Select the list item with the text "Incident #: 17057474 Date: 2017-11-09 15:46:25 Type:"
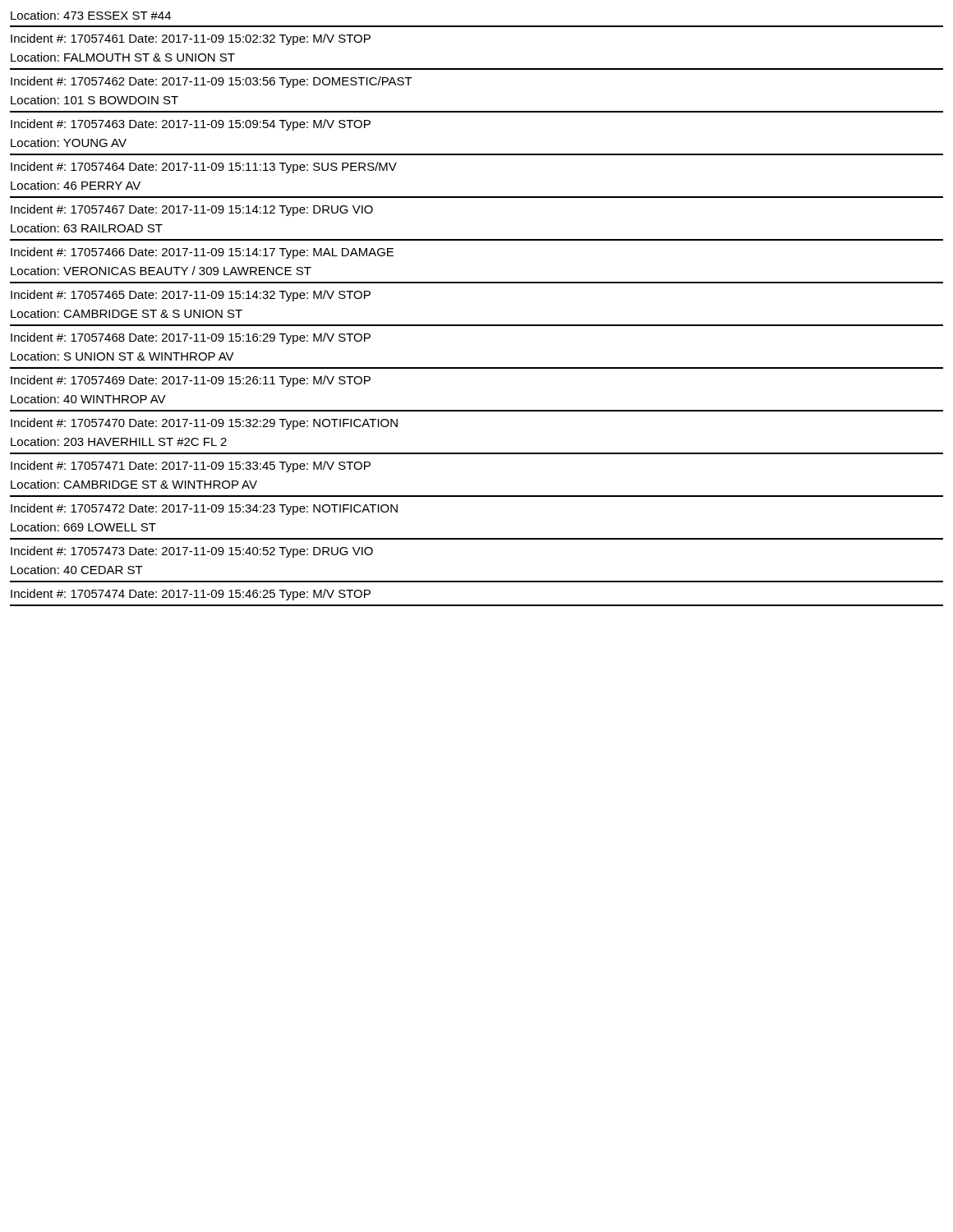This screenshot has height=1232, width=953. (476, 593)
